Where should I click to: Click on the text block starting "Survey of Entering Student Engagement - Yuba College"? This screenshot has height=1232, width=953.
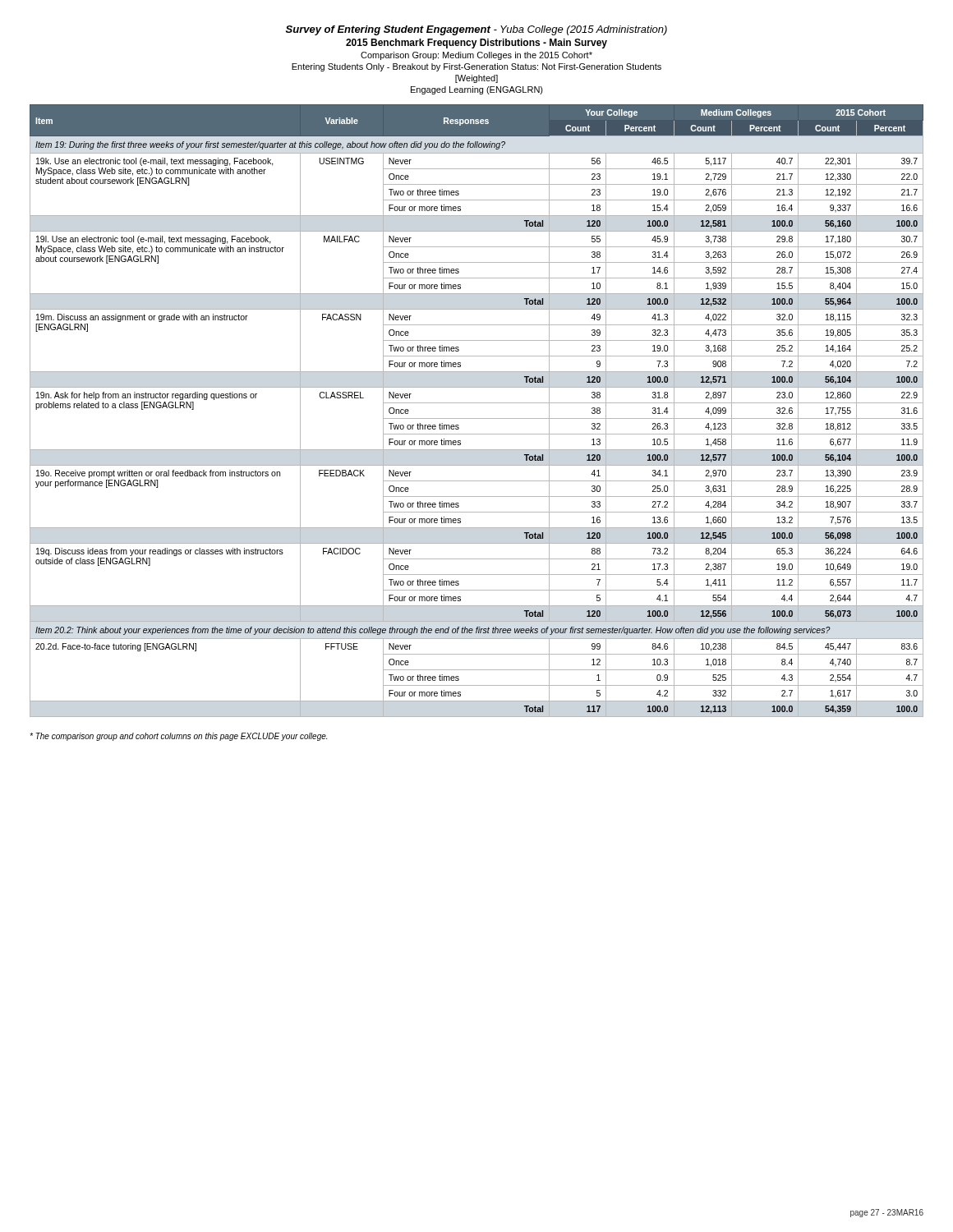click(476, 29)
